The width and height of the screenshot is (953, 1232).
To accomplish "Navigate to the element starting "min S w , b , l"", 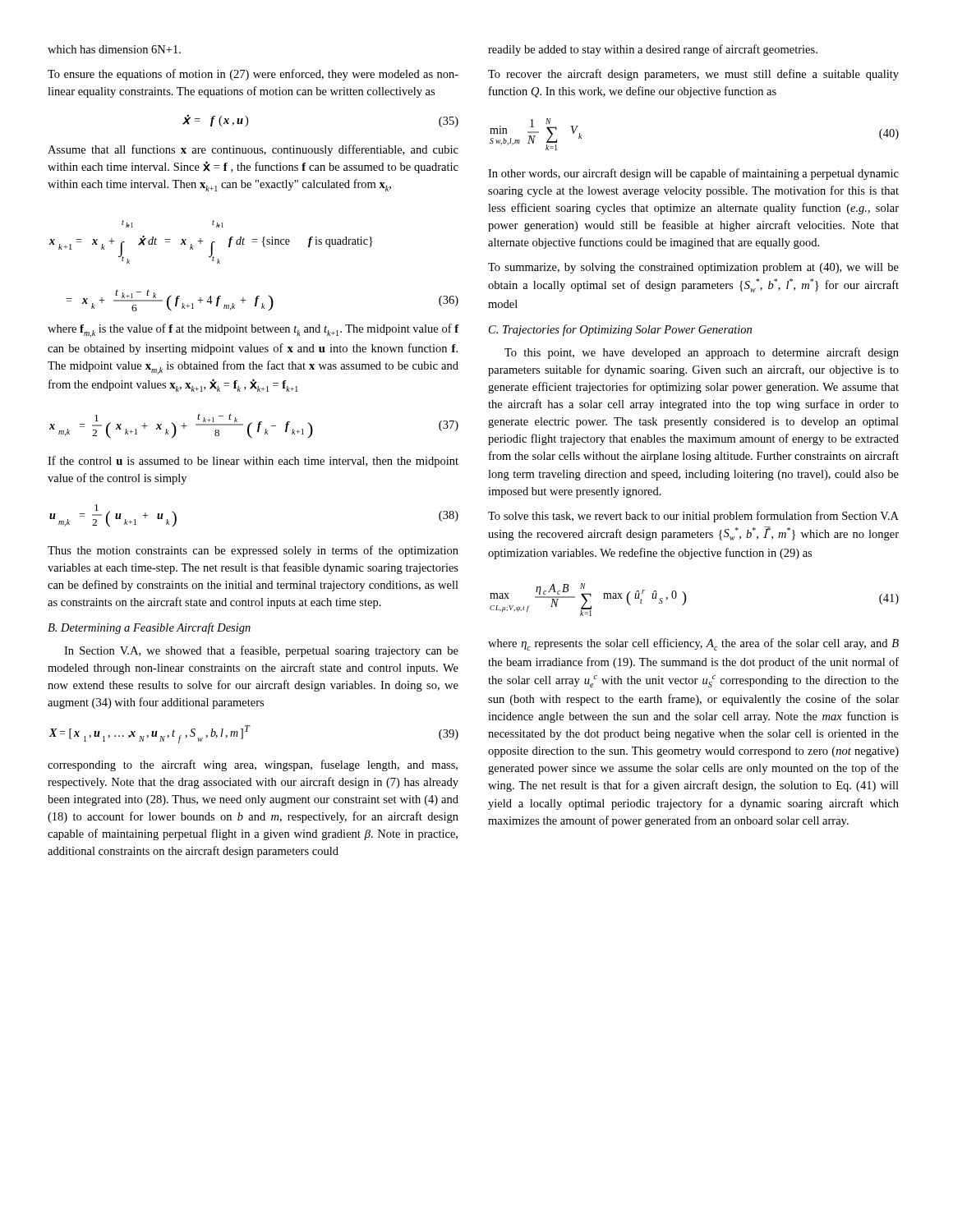I will (533, 133).
